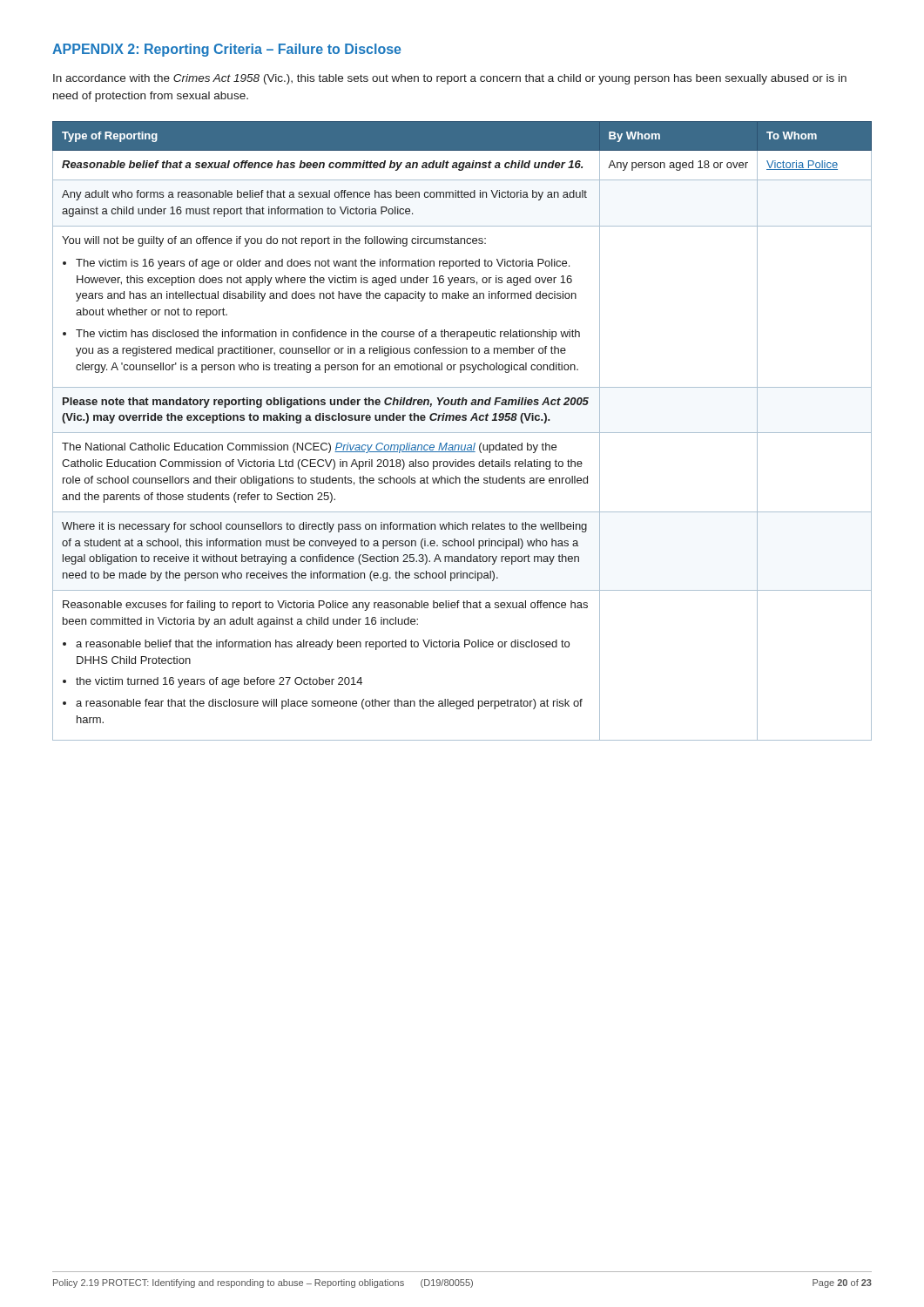Select the passage starting "In accordance with the Crimes Act"
The image size is (924, 1307).
point(450,87)
